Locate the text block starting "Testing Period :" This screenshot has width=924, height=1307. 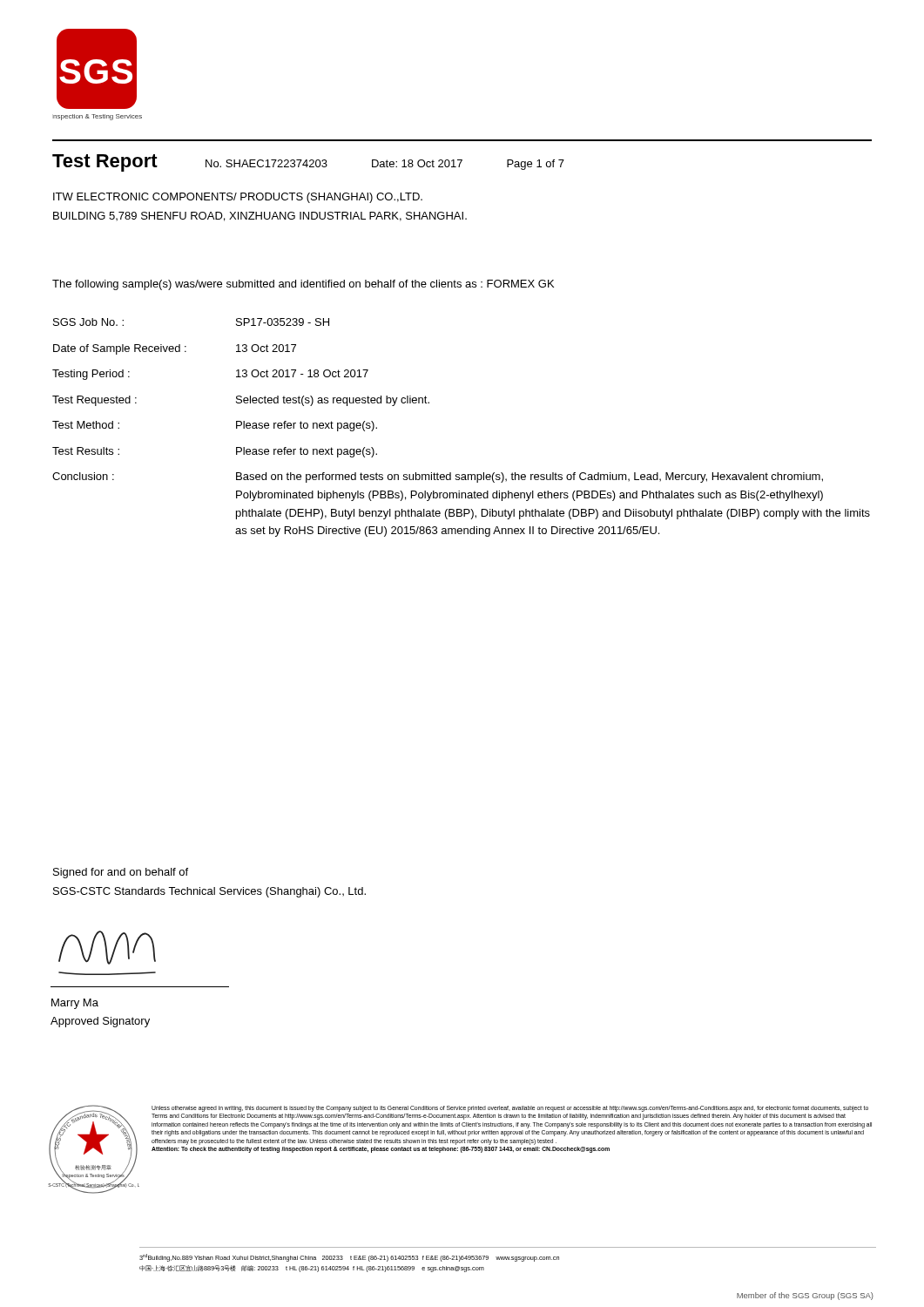pyautogui.click(x=95, y=374)
